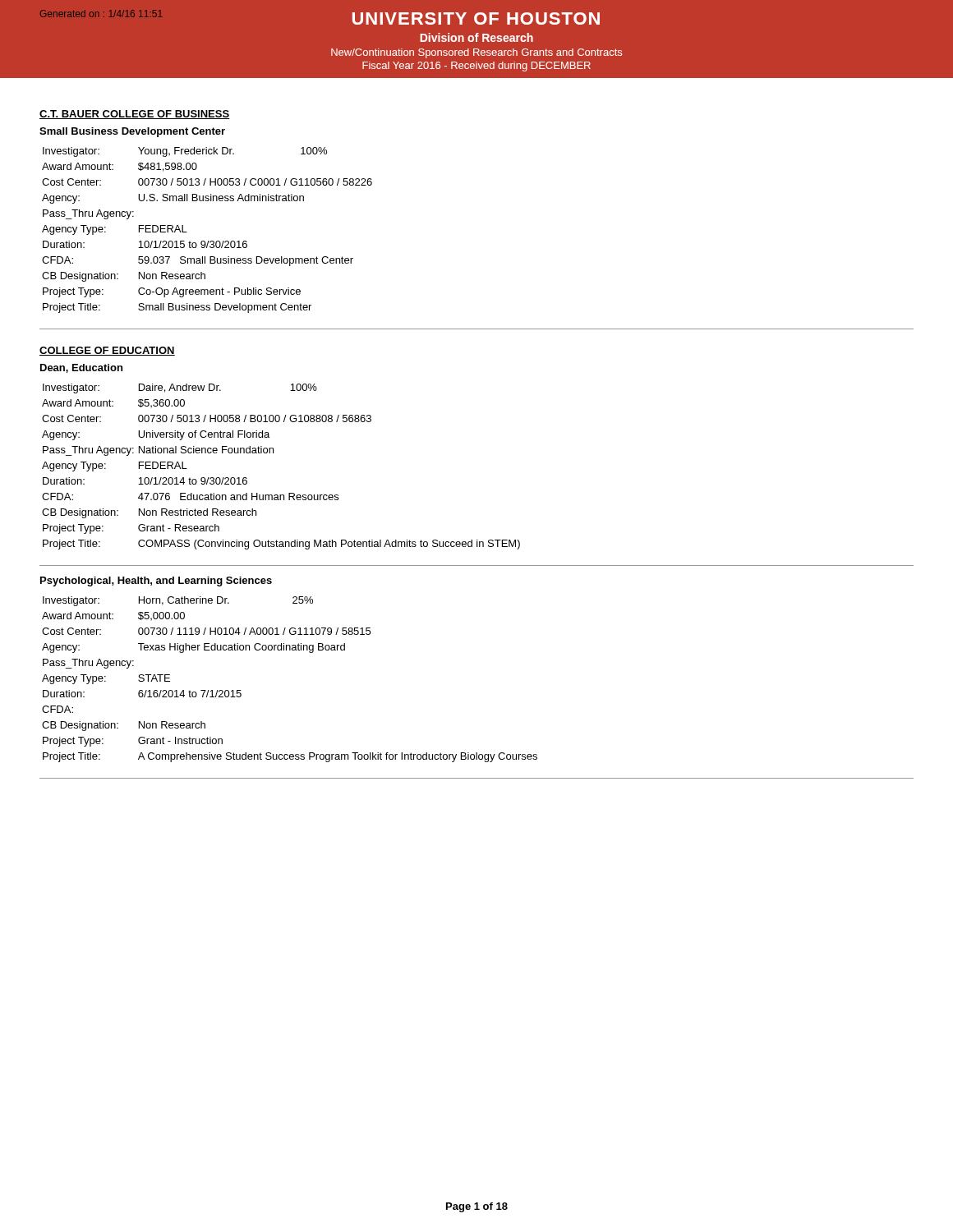Point to the passage starting "New/Continuation Sponsored Research Grants and Contracts"
Screen dimensions: 1232x953
[476, 52]
